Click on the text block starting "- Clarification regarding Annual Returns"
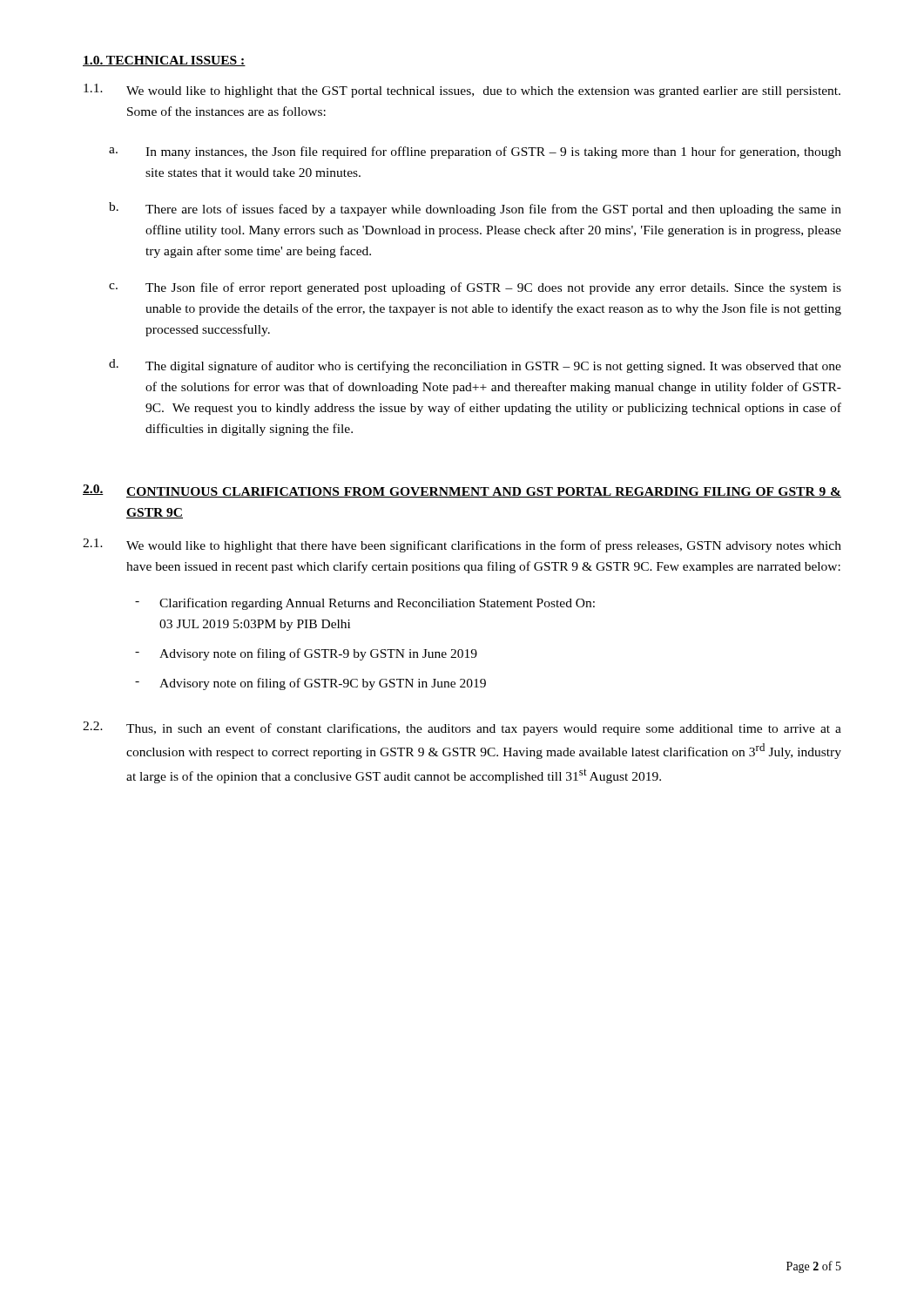Viewport: 924px width, 1307px height. [x=488, y=614]
